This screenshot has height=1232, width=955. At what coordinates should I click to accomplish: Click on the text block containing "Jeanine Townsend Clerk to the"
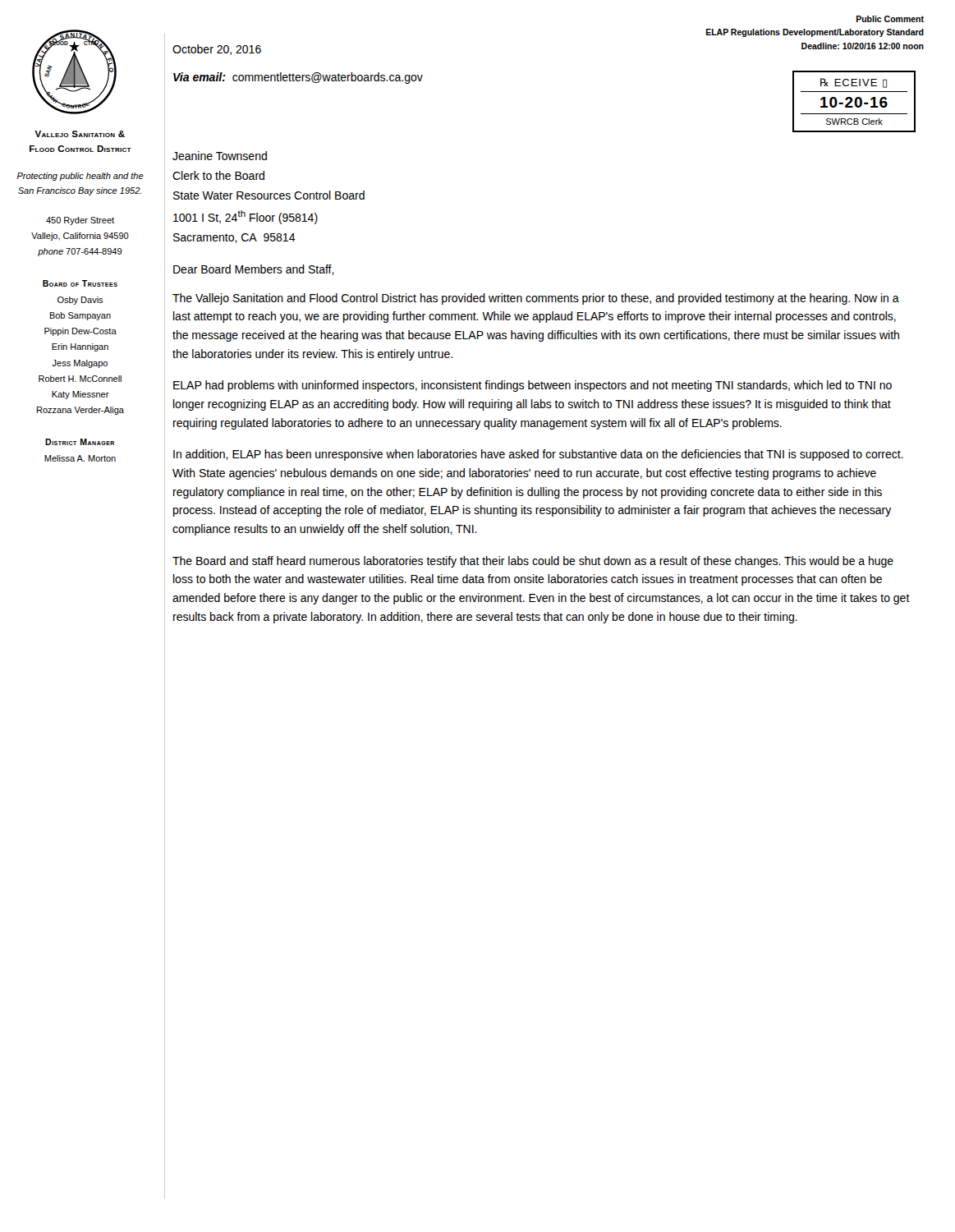tap(269, 197)
